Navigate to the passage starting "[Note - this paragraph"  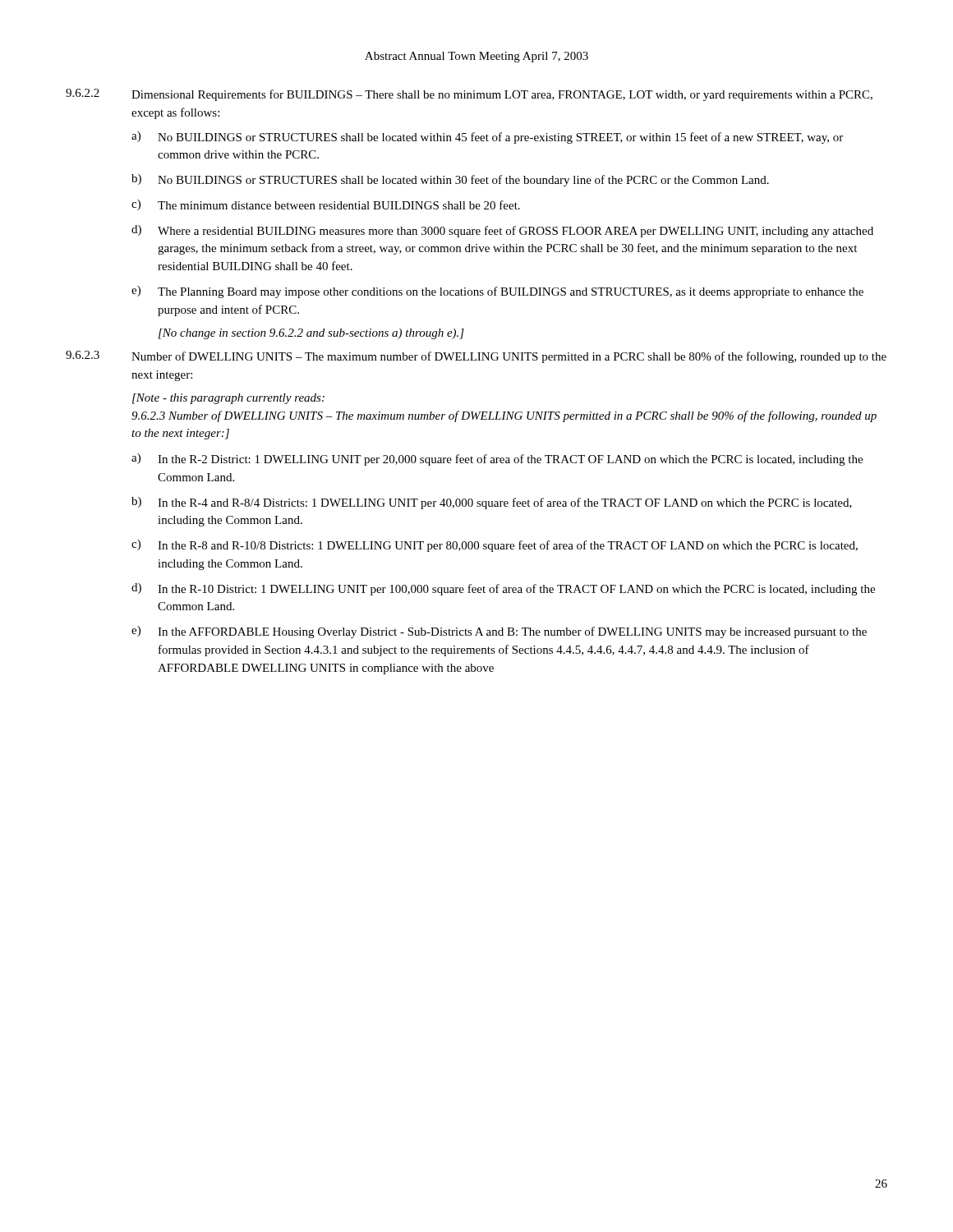point(509,416)
